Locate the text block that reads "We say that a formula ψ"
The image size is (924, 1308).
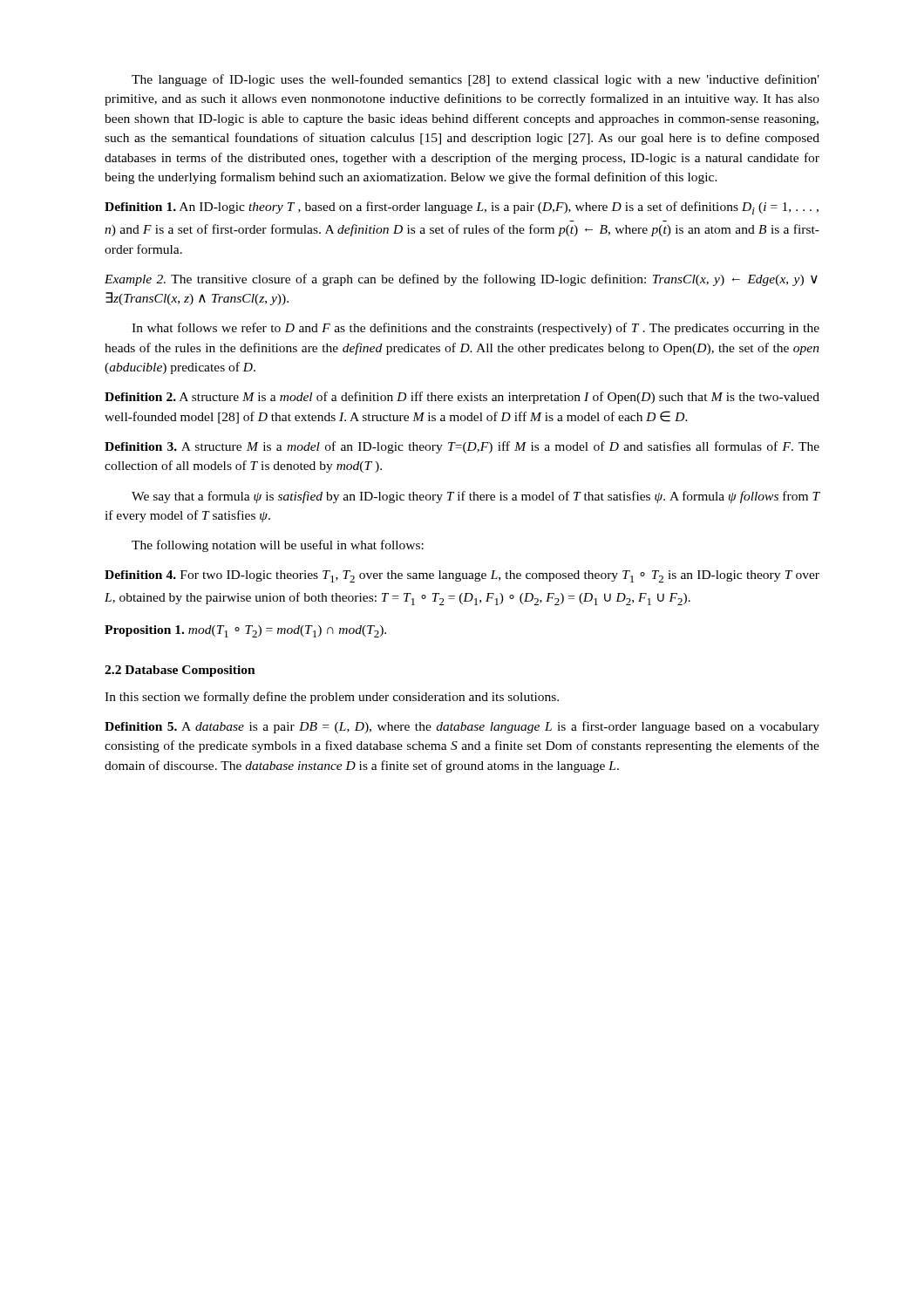pos(462,506)
